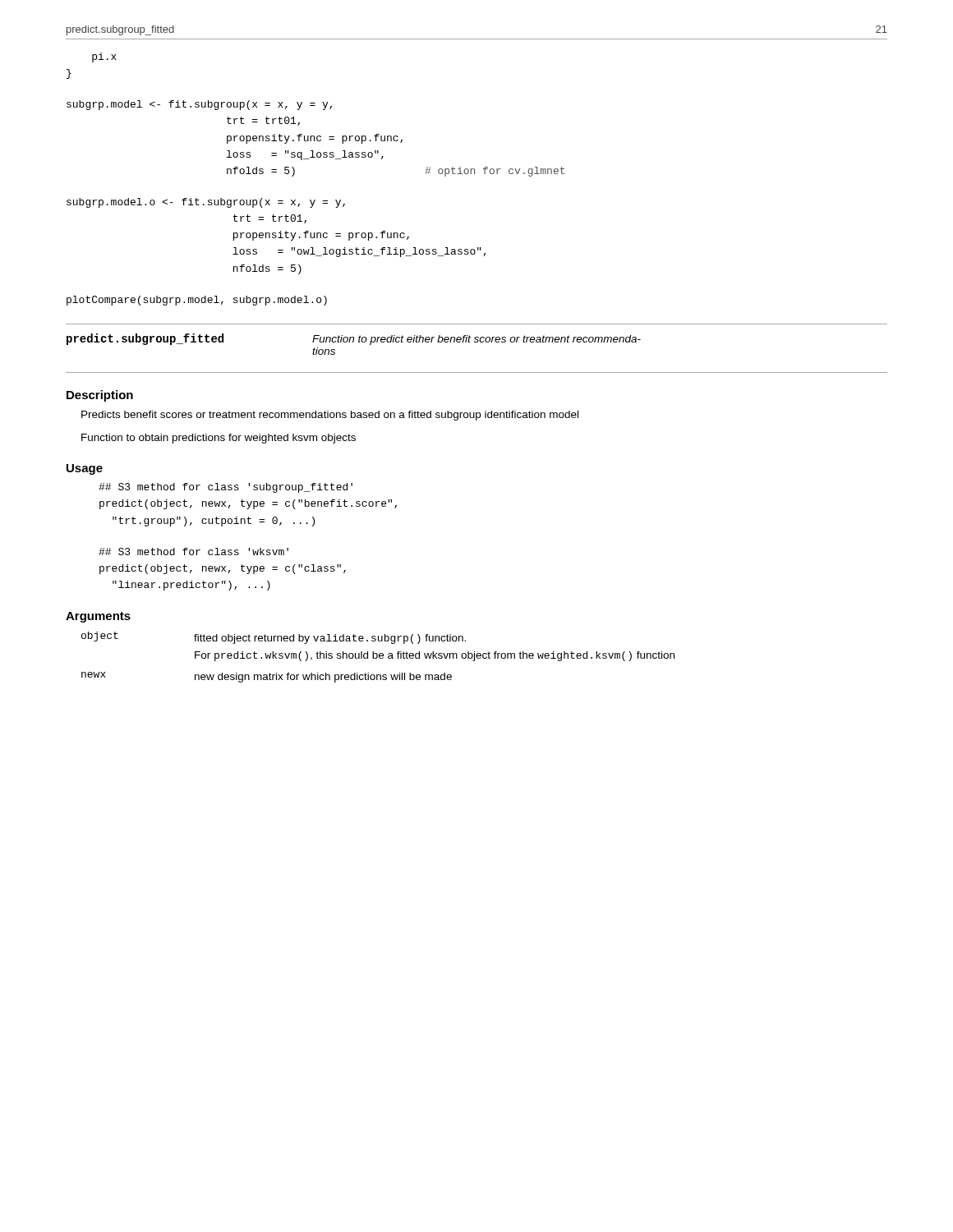Point to the element starting "Predicts benefit scores or"
Screen dimensions: 1232x953
(330, 414)
